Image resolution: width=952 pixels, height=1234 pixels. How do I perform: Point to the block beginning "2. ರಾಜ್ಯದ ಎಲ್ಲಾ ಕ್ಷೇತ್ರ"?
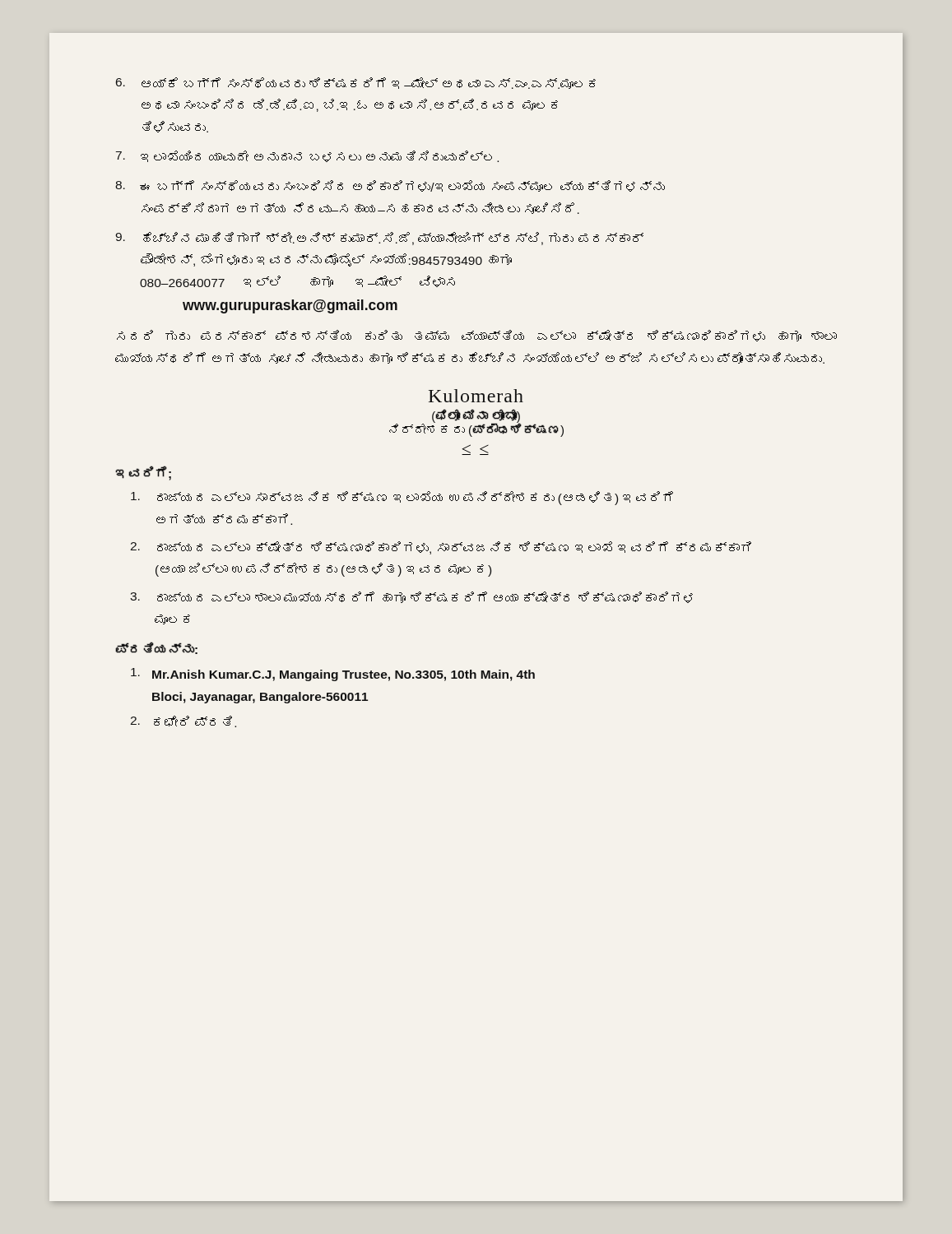[x=483, y=560]
